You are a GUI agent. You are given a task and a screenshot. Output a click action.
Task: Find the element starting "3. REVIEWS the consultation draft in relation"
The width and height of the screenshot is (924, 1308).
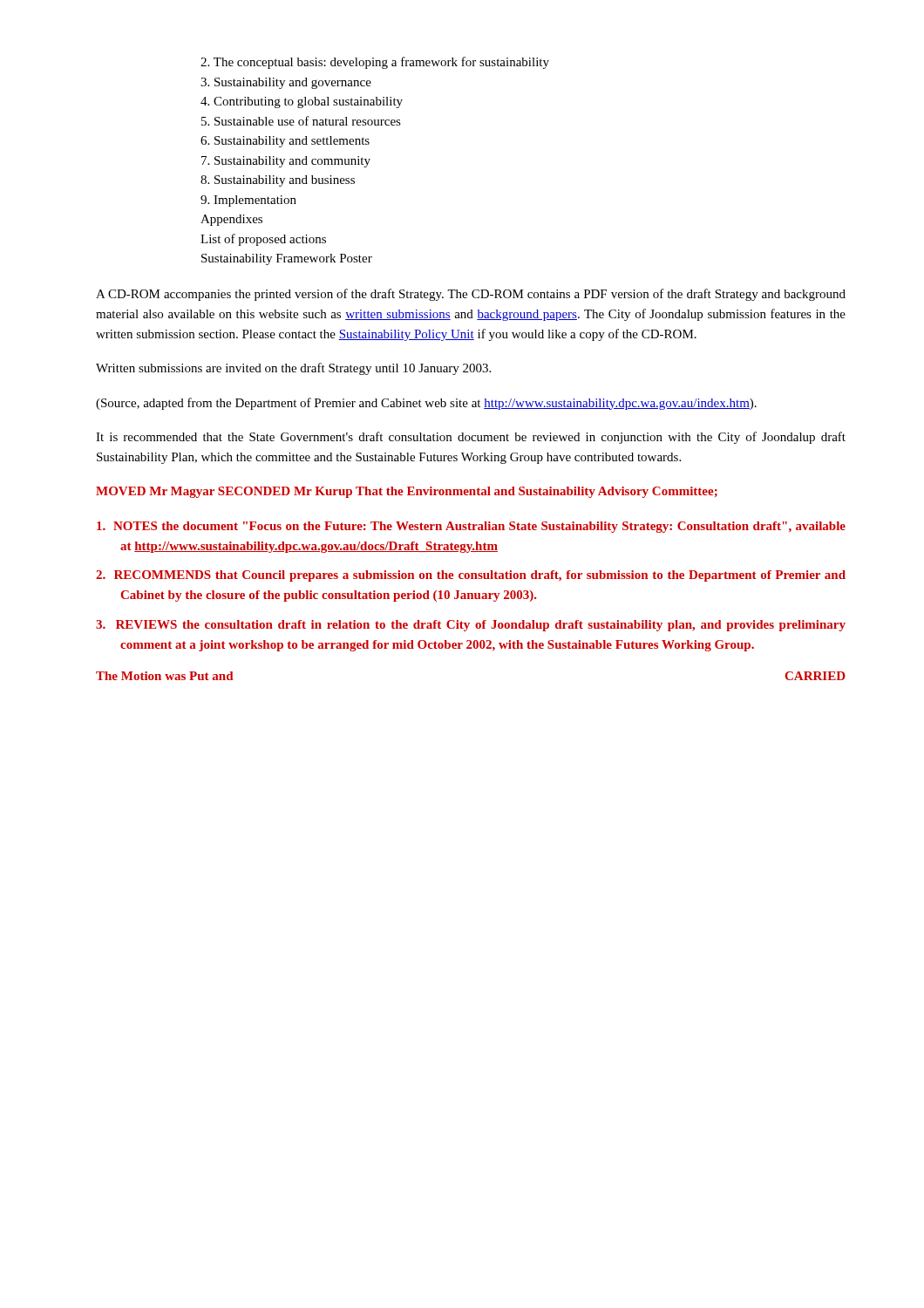pos(471,634)
